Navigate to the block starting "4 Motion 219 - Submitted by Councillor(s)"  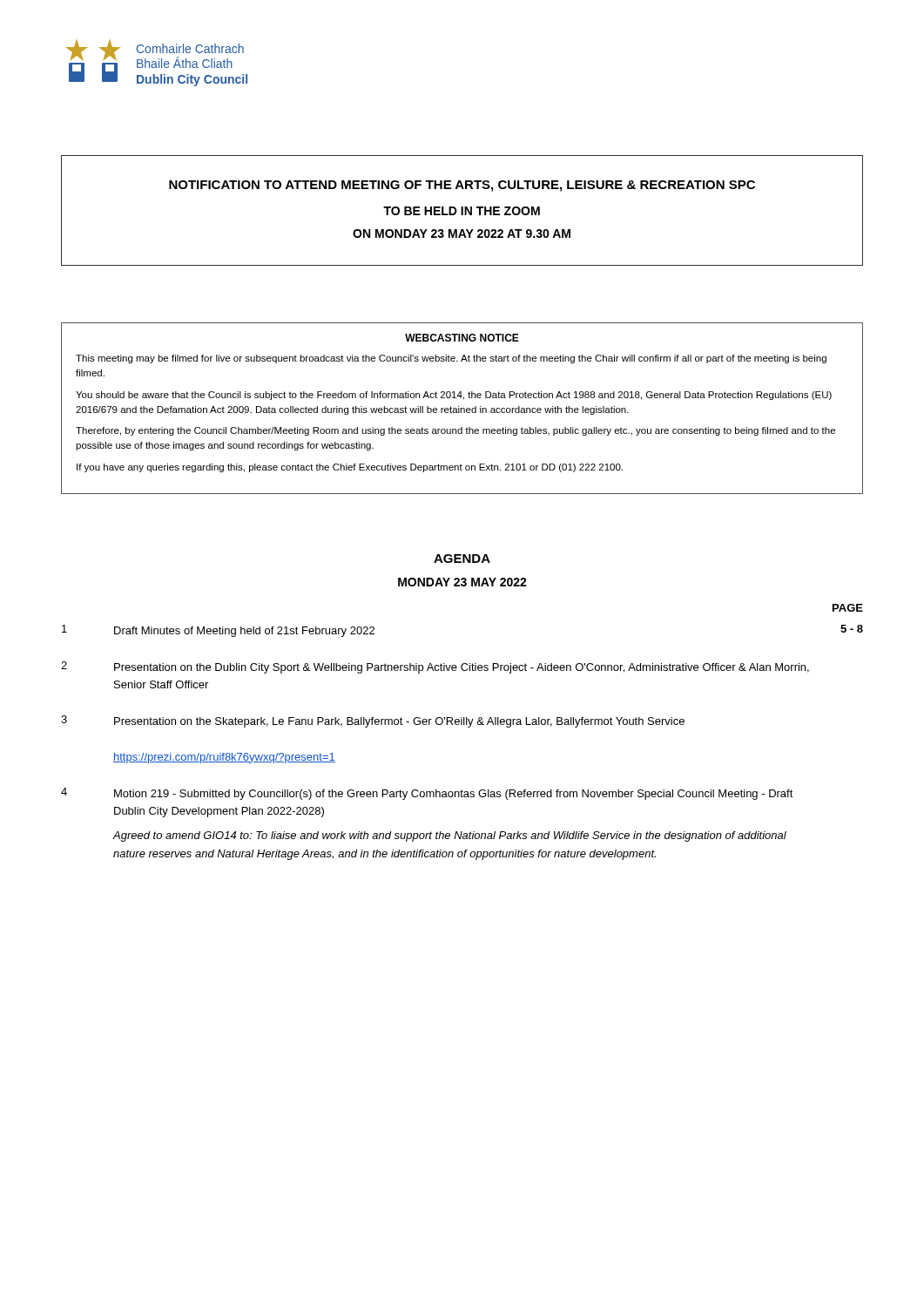(x=436, y=824)
